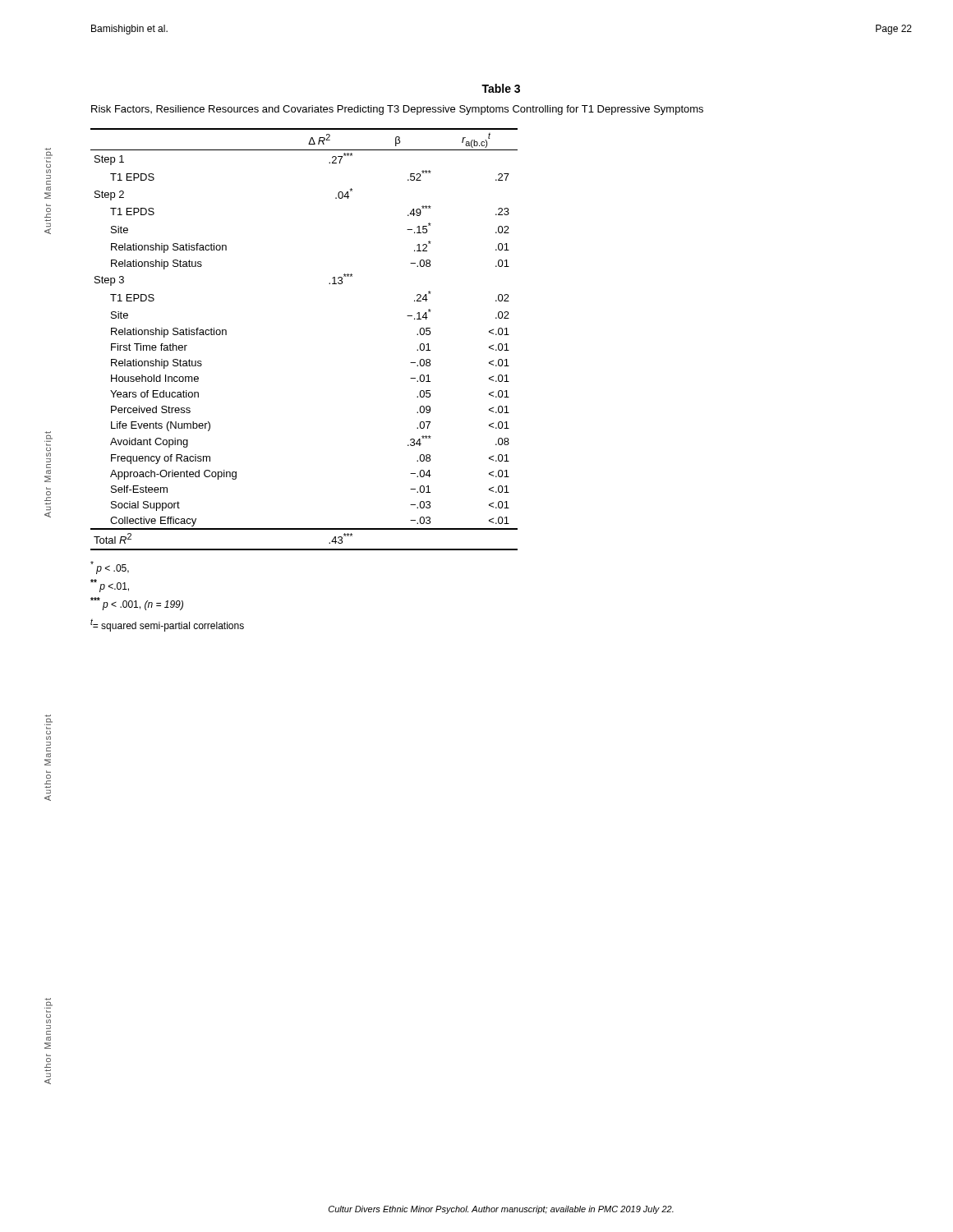Find the block starting "p <.01,"
The height and width of the screenshot is (1232, 953).
pos(110,585)
